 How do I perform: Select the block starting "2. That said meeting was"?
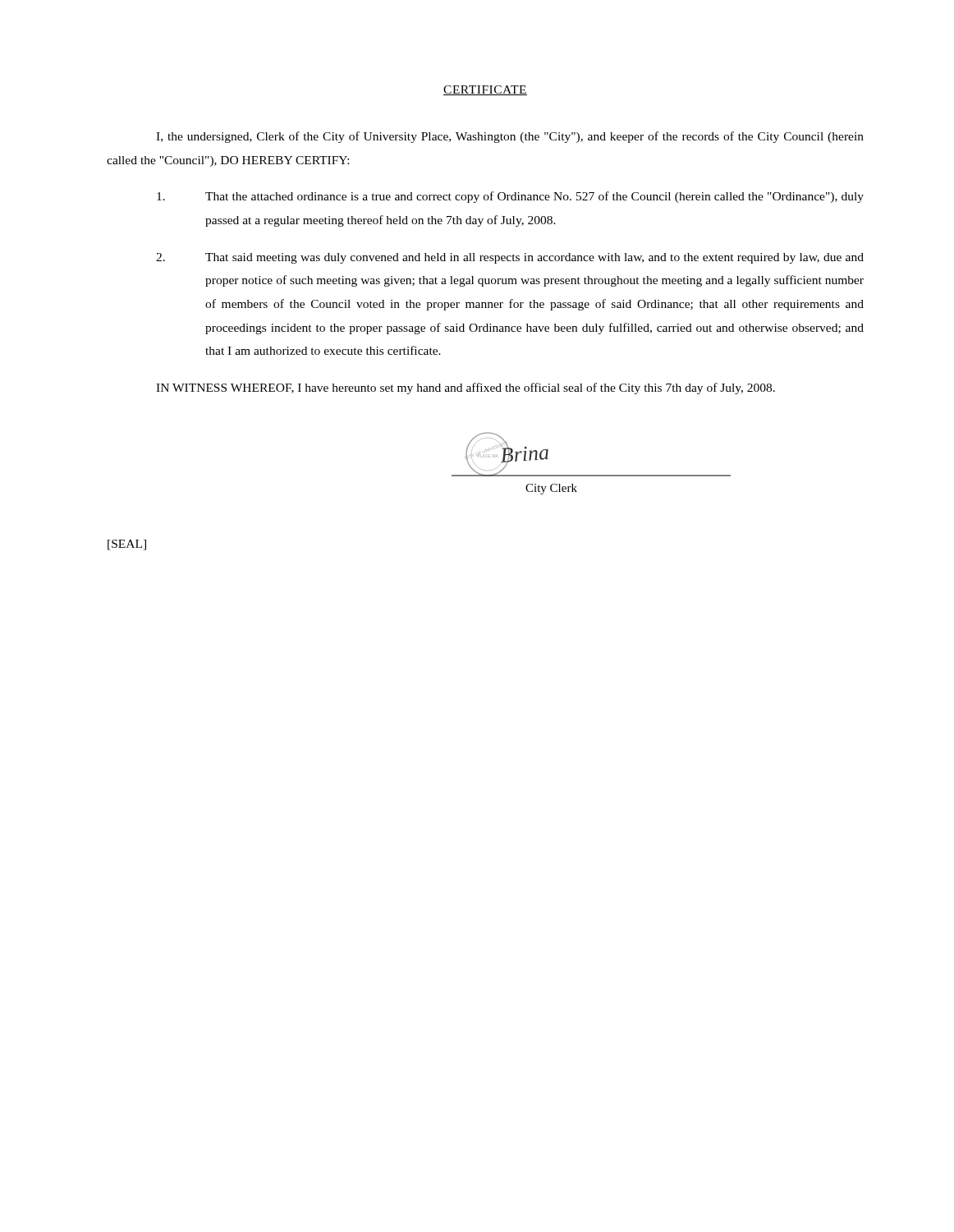[485, 304]
